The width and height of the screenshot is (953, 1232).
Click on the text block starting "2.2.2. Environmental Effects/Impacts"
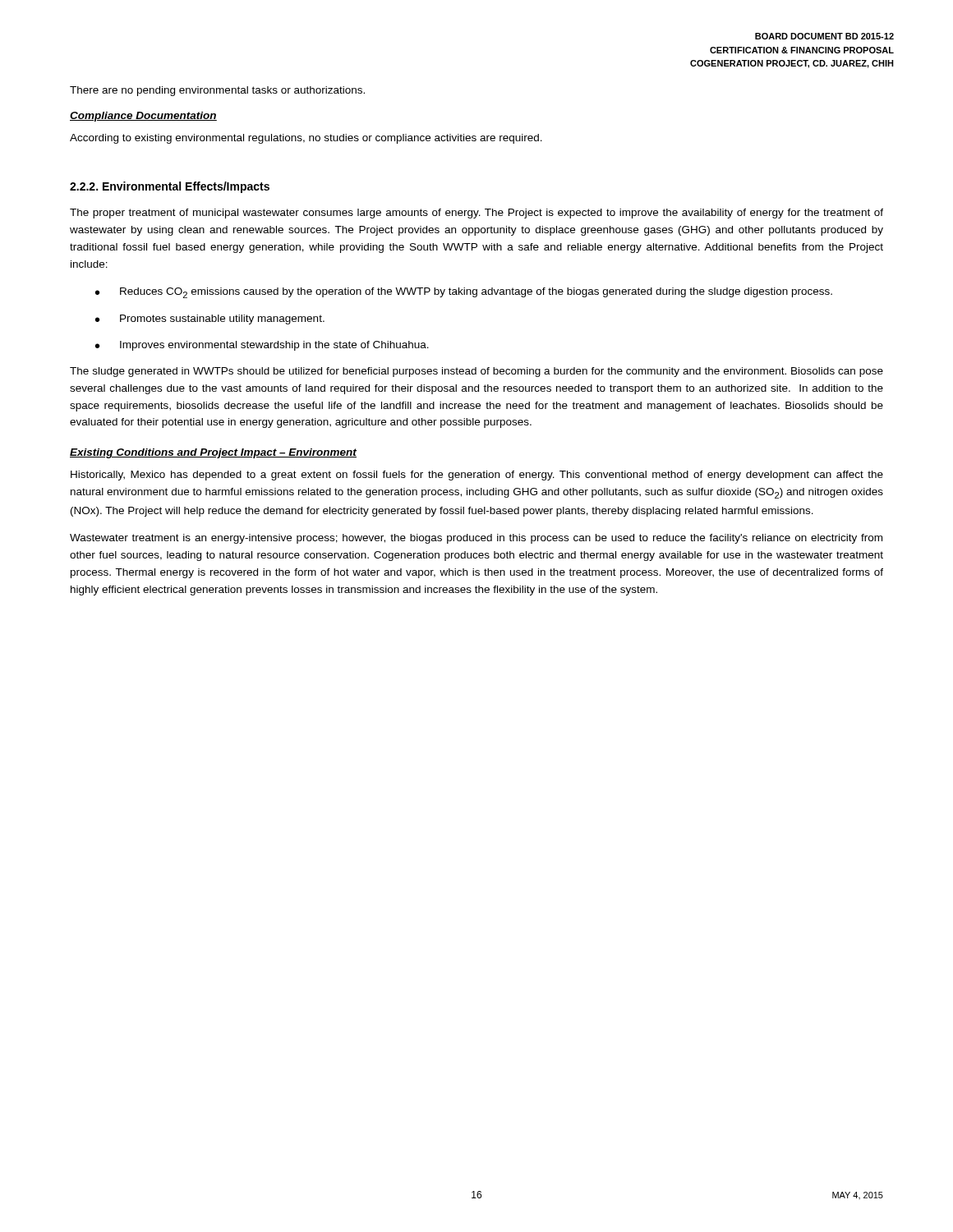click(x=170, y=186)
